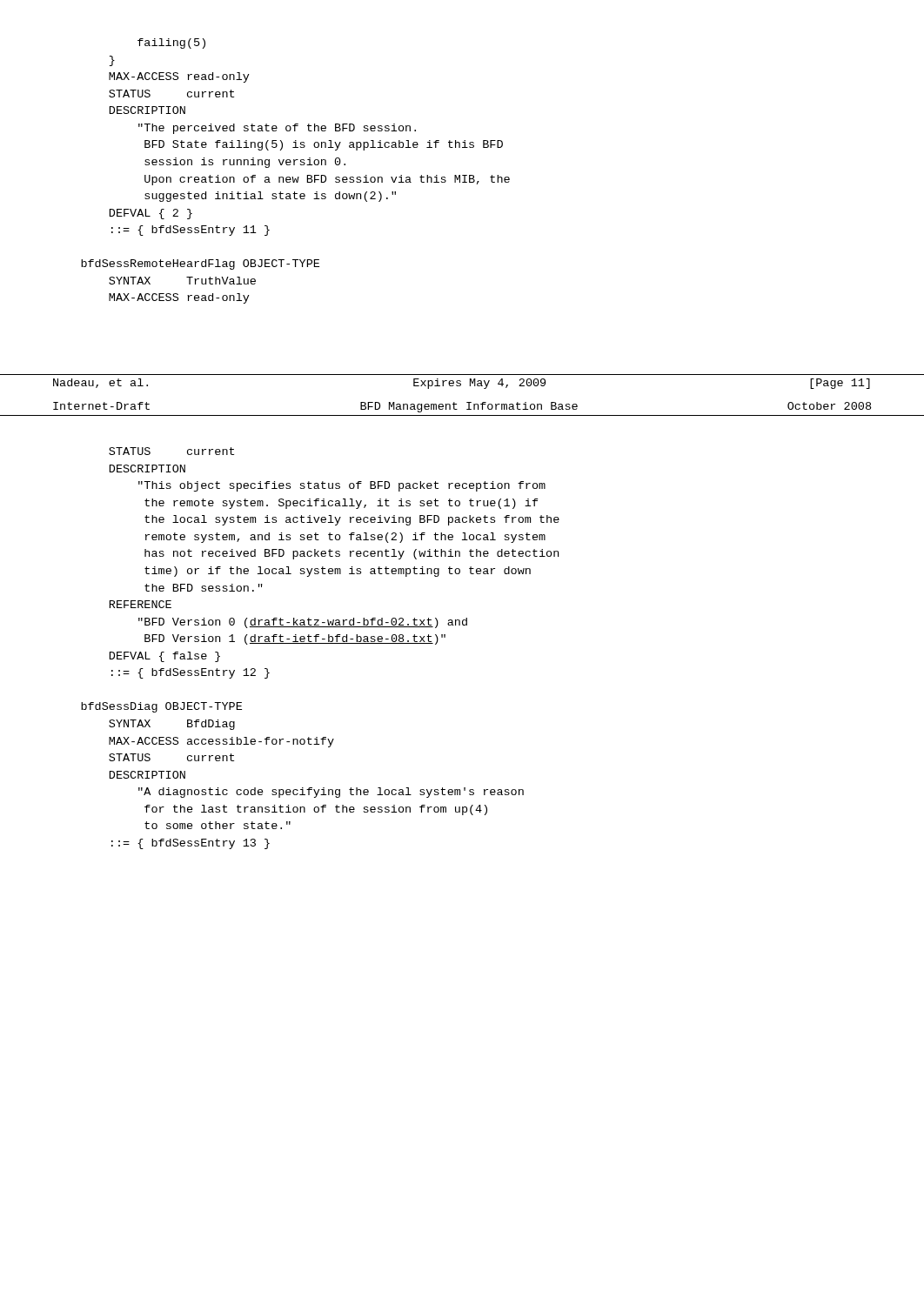Locate the block of text that opens with "STATUS current DESCRIPTION "This object specifies status of"
924x1305 pixels.
click(x=126, y=450)
